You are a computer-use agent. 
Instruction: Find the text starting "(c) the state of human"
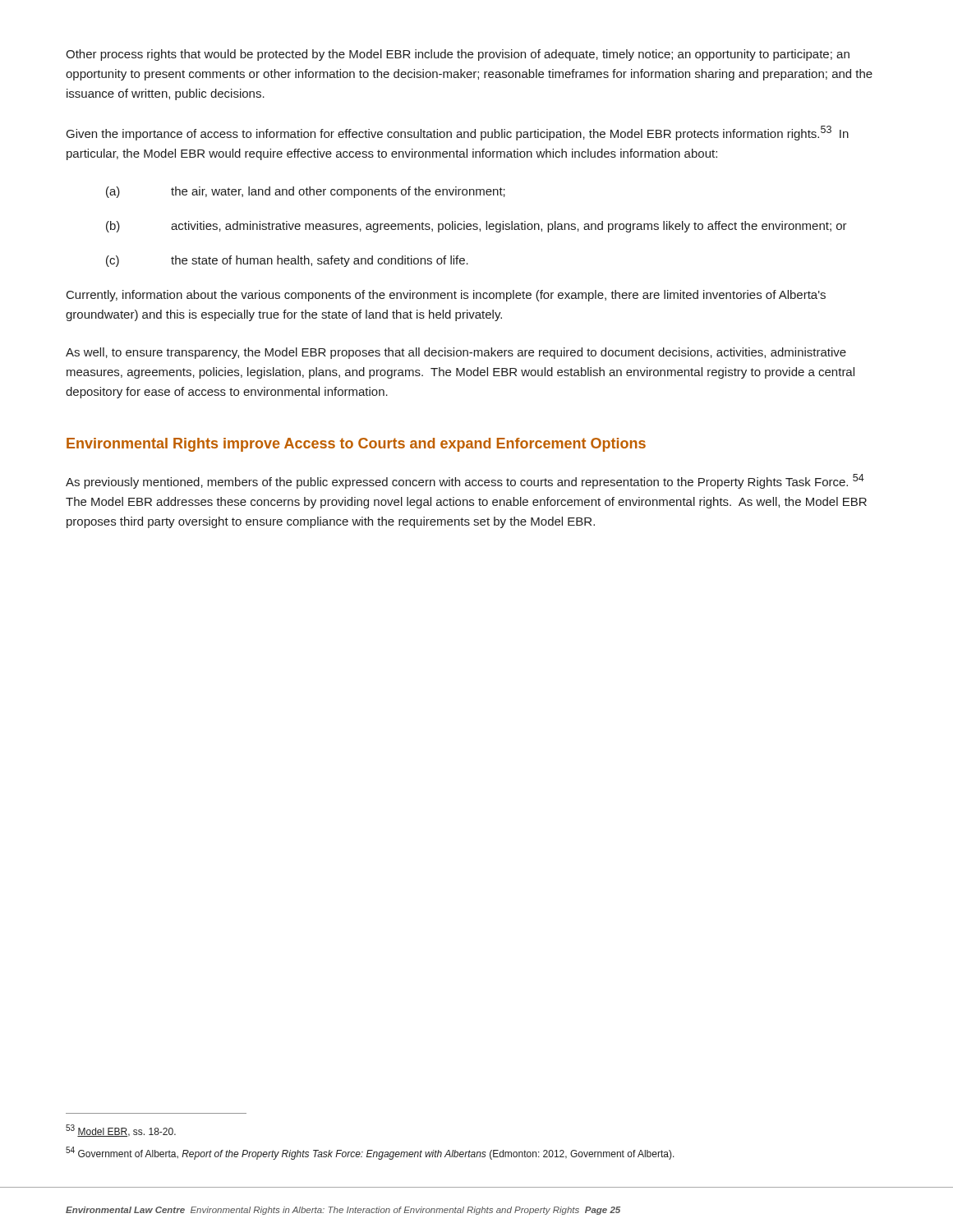pos(476,260)
